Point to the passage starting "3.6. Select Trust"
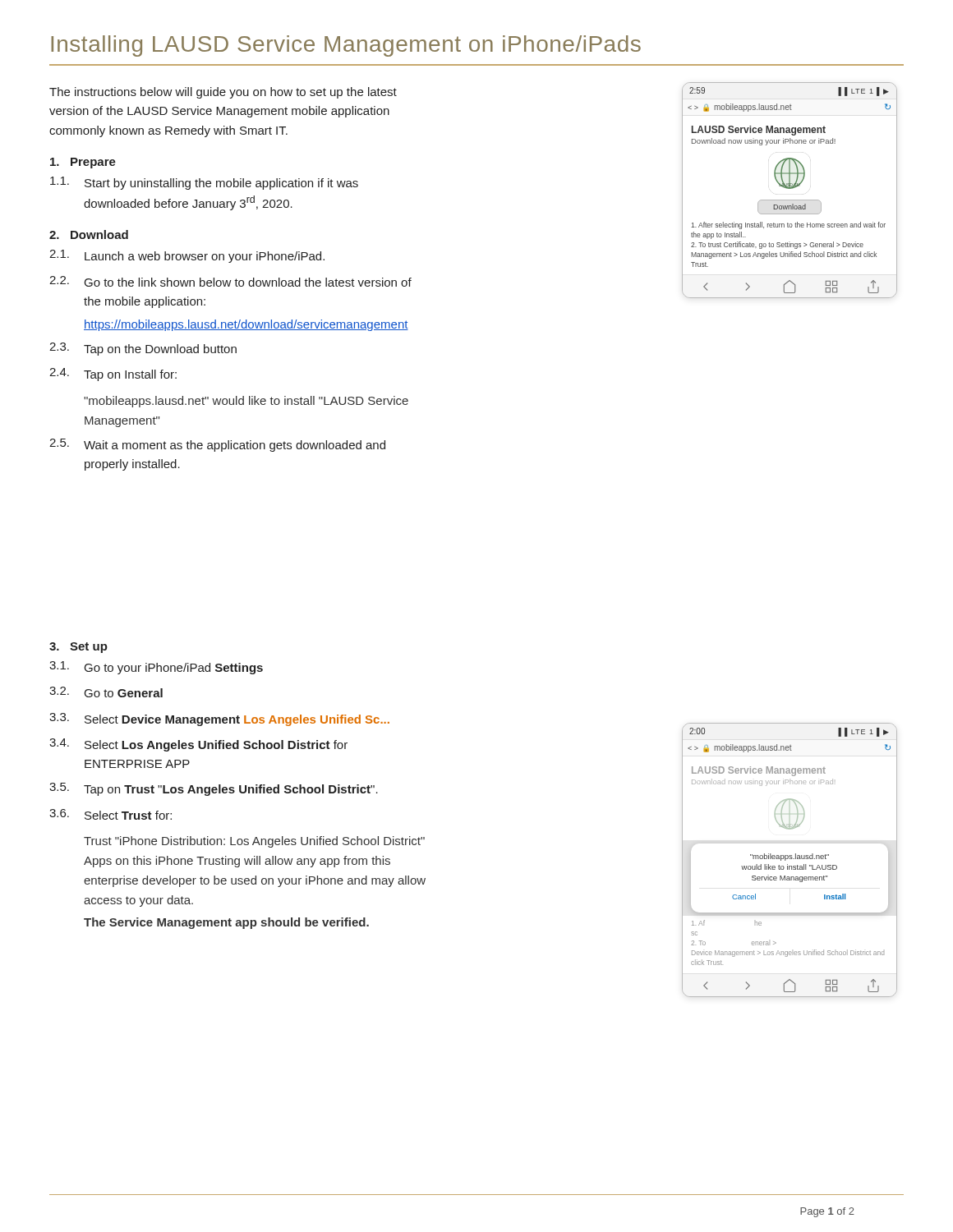This screenshot has height=1232, width=953. (x=111, y=815)
